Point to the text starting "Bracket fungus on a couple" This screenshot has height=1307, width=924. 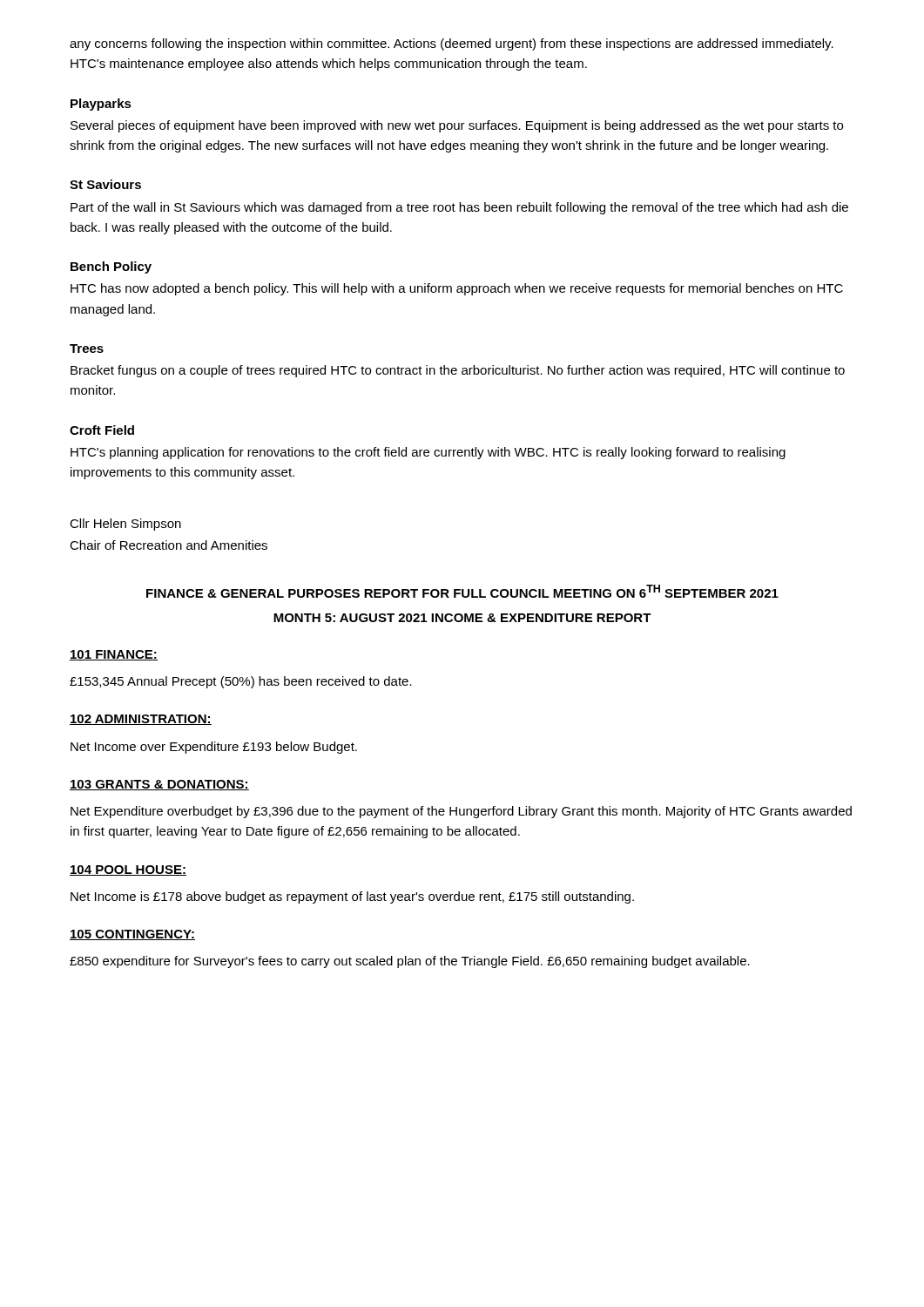click(x=457, y=380)
